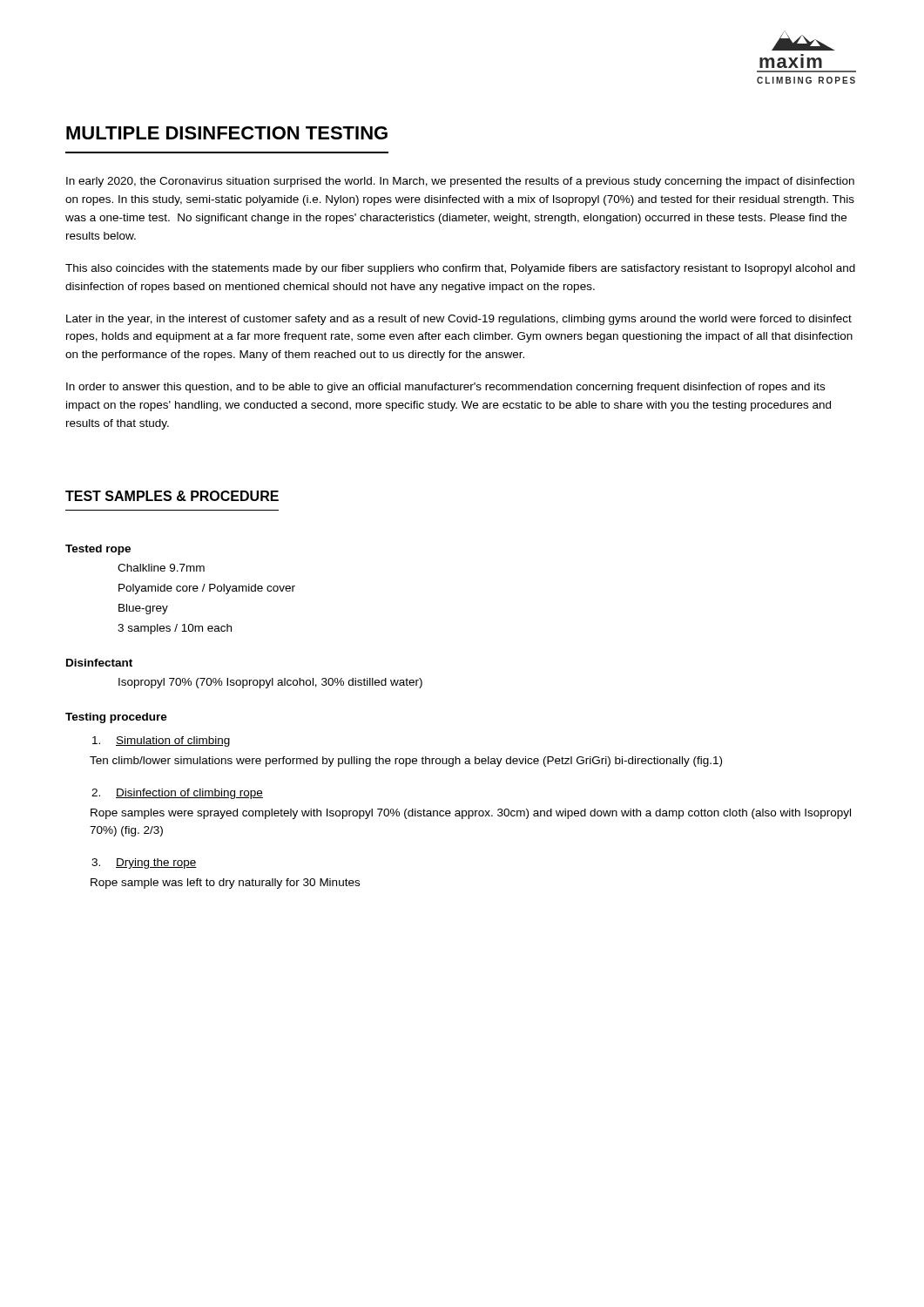Find a logo
Screen dimensions: 1307x924
(x=796, y=61)
